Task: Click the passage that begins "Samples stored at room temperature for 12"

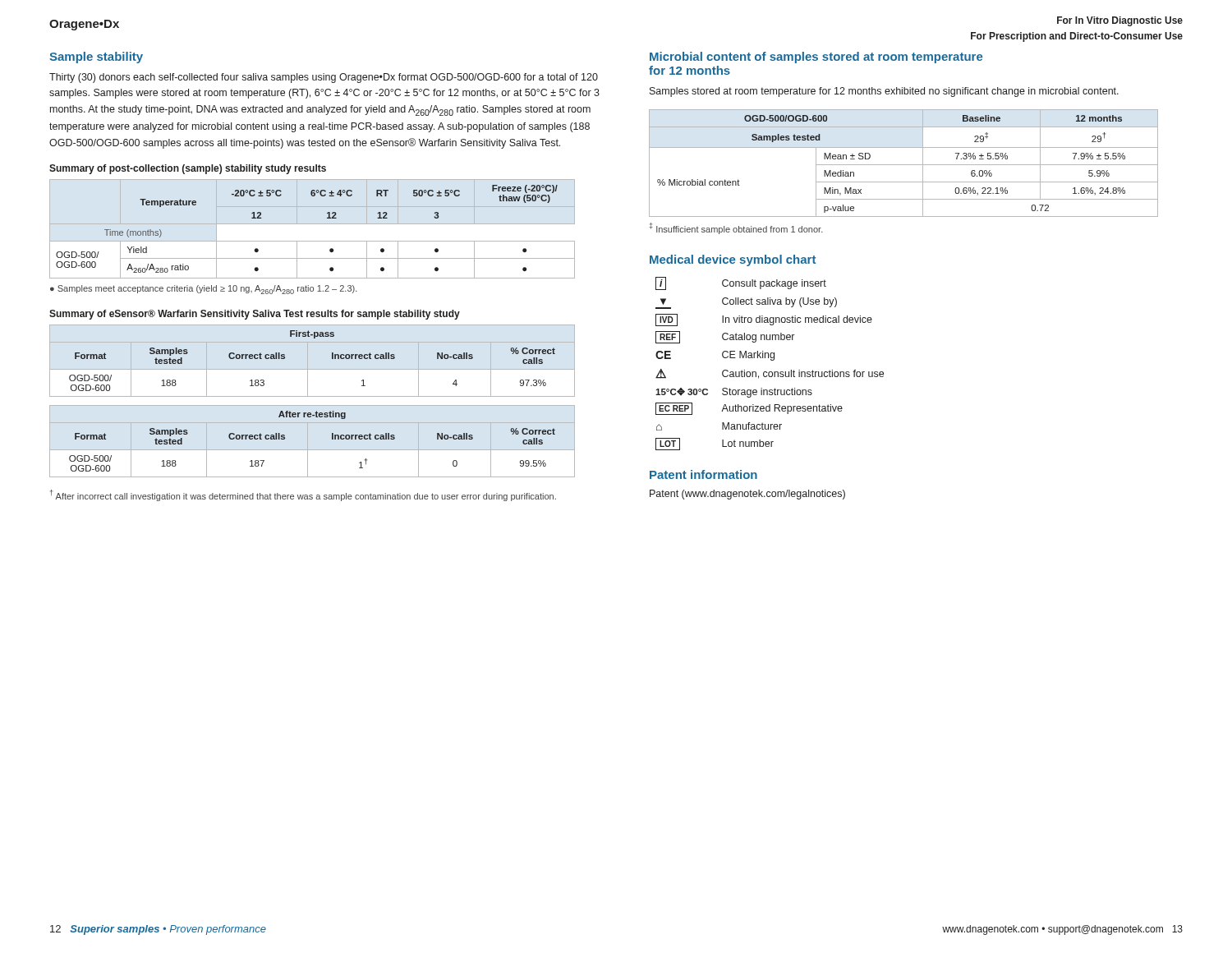Action: [x=884, y=91]
